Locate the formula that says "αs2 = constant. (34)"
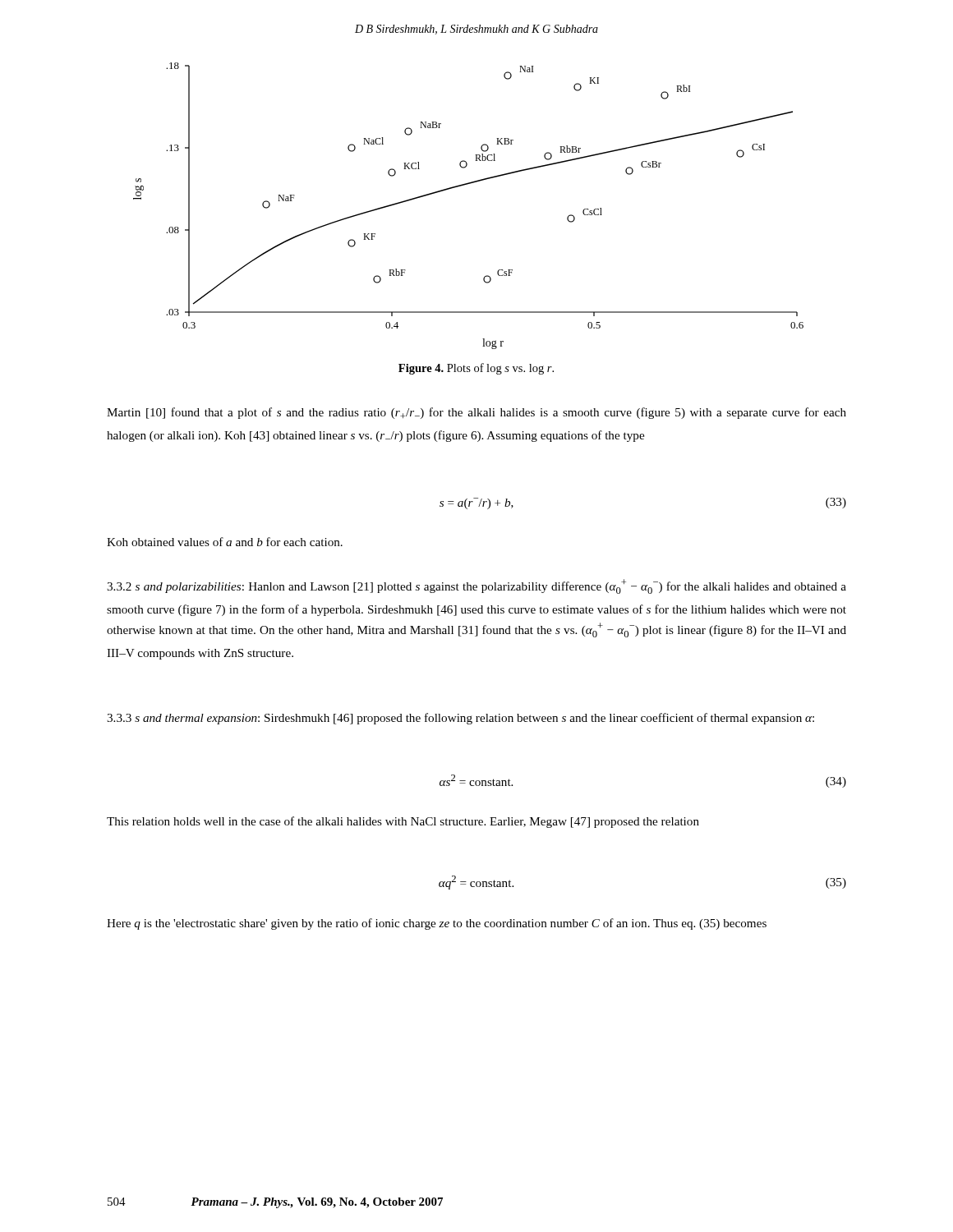The height and width of the screenshot is (1232, 953). (476, 781)
